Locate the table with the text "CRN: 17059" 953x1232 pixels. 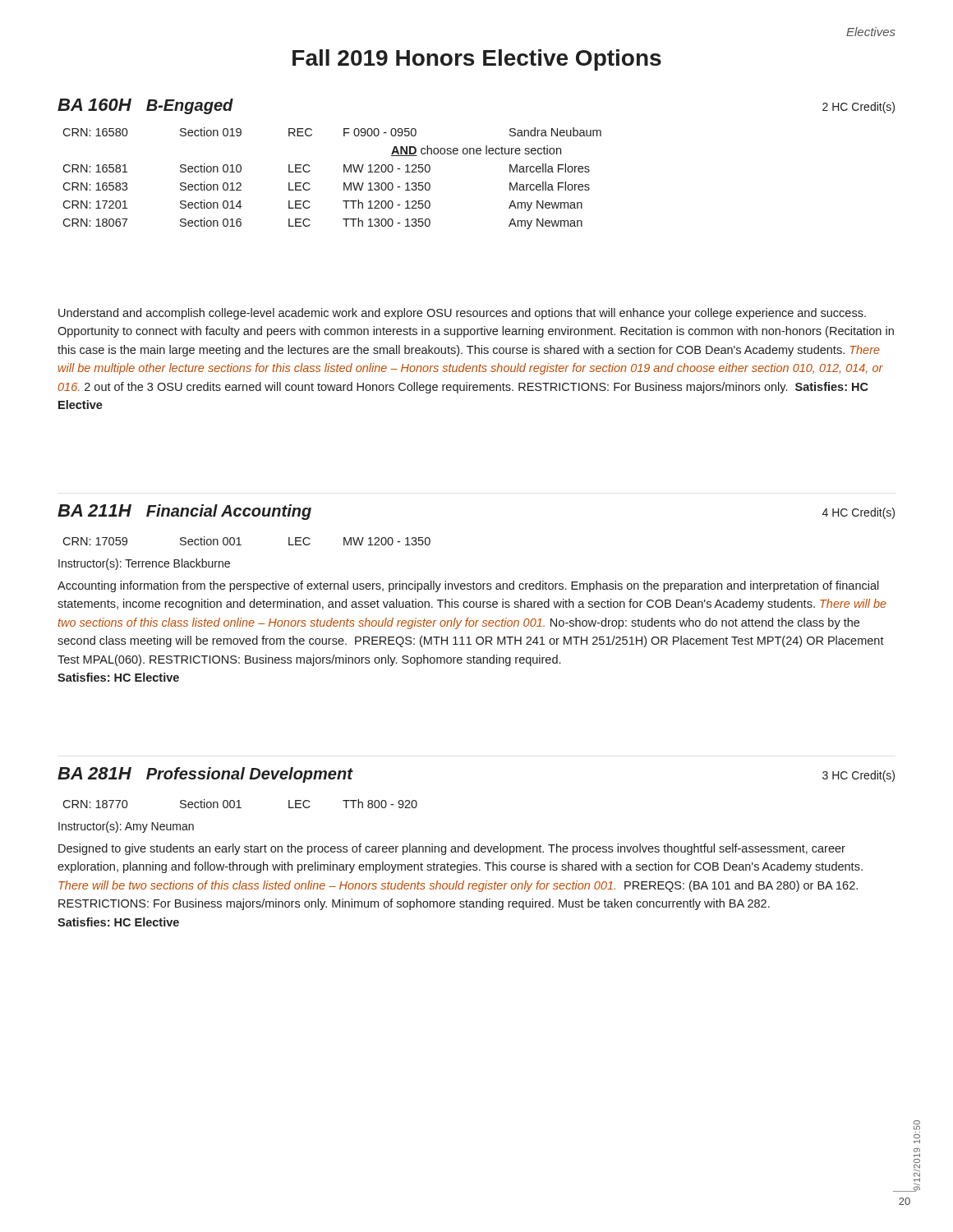coord(476,541)
